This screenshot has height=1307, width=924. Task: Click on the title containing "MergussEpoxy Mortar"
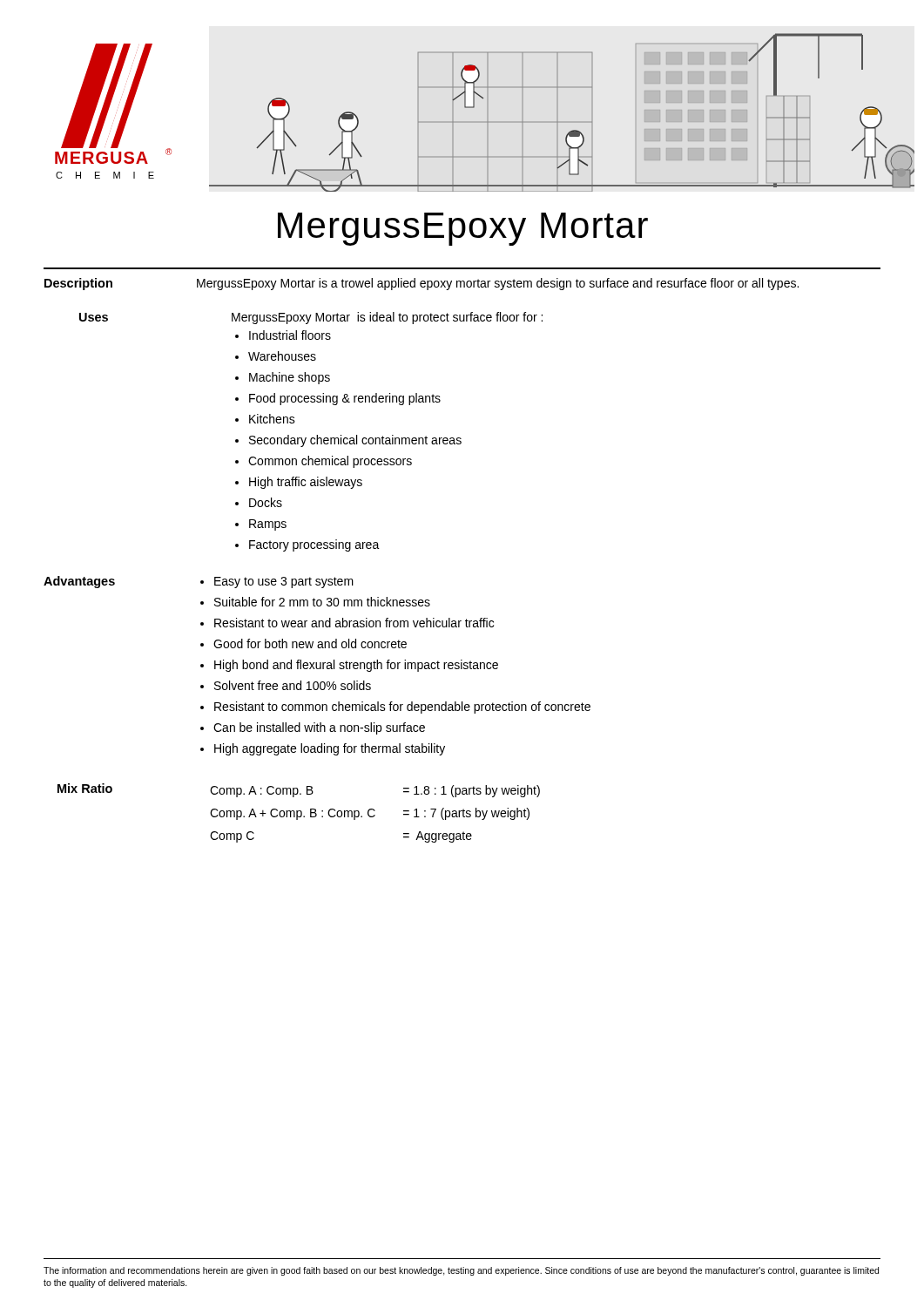[462, 225]
